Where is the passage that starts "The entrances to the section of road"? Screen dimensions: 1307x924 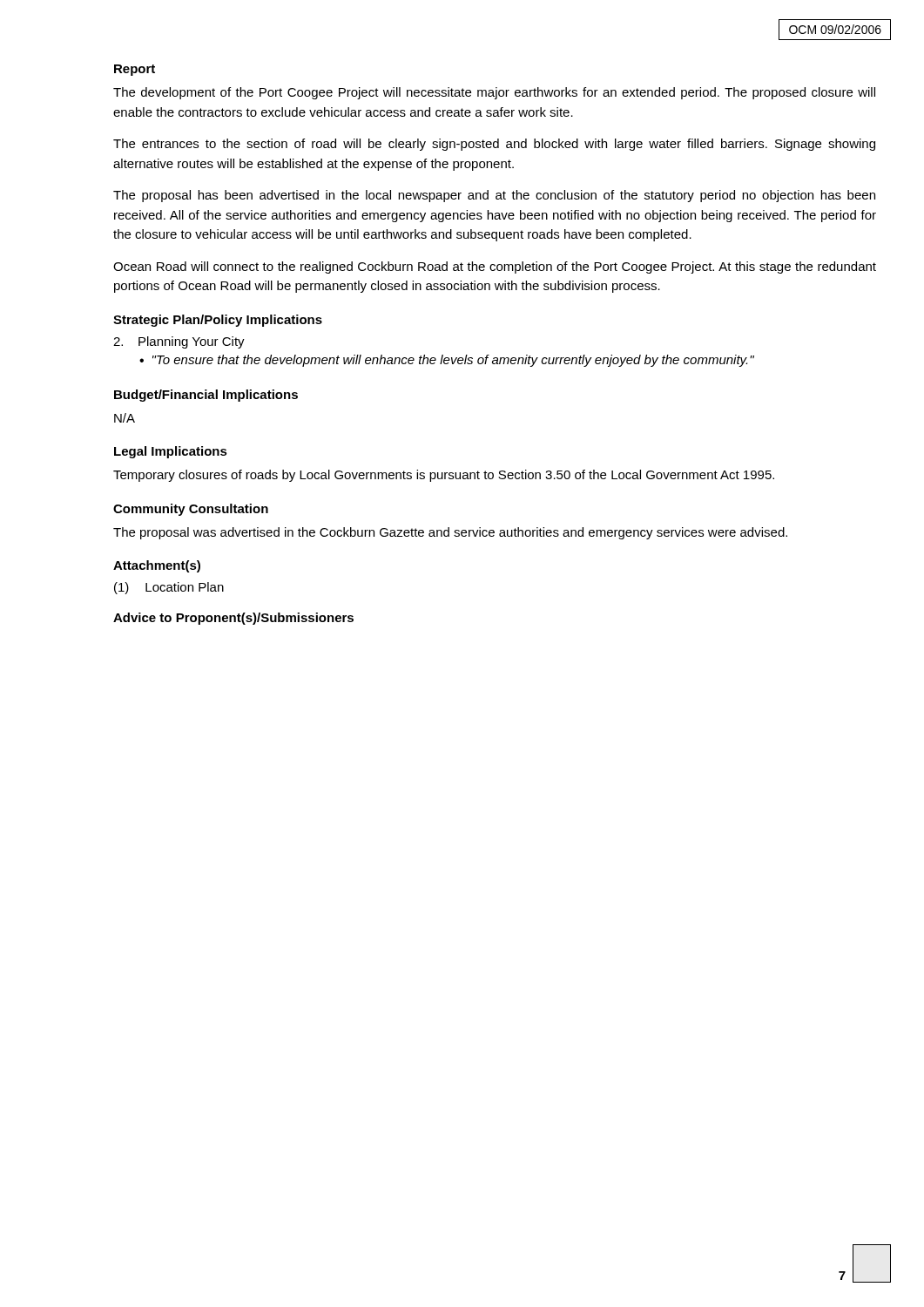click(495, 153)
